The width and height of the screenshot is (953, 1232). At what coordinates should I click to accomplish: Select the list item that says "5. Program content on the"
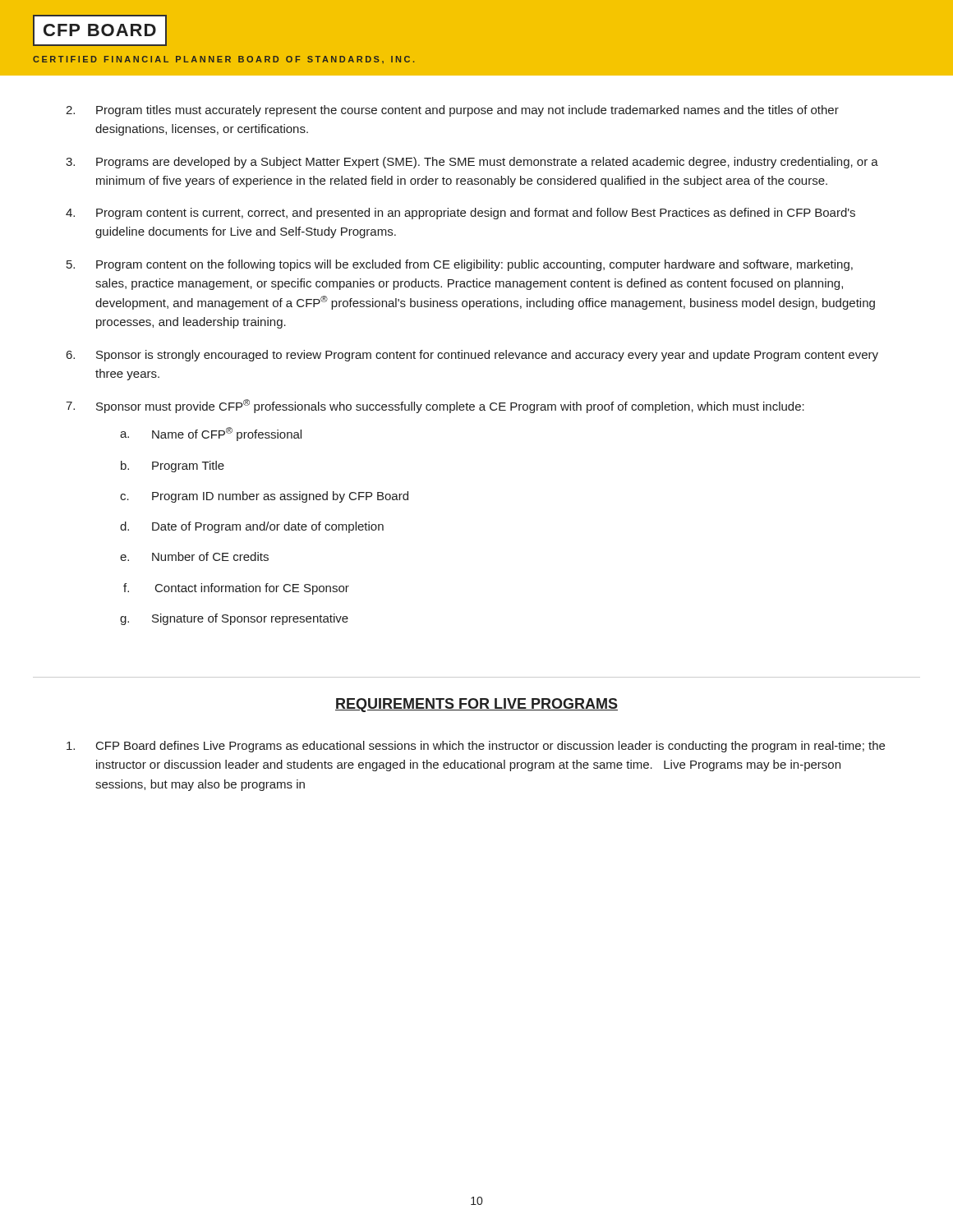pyautogui.click(x=476, y=293)
